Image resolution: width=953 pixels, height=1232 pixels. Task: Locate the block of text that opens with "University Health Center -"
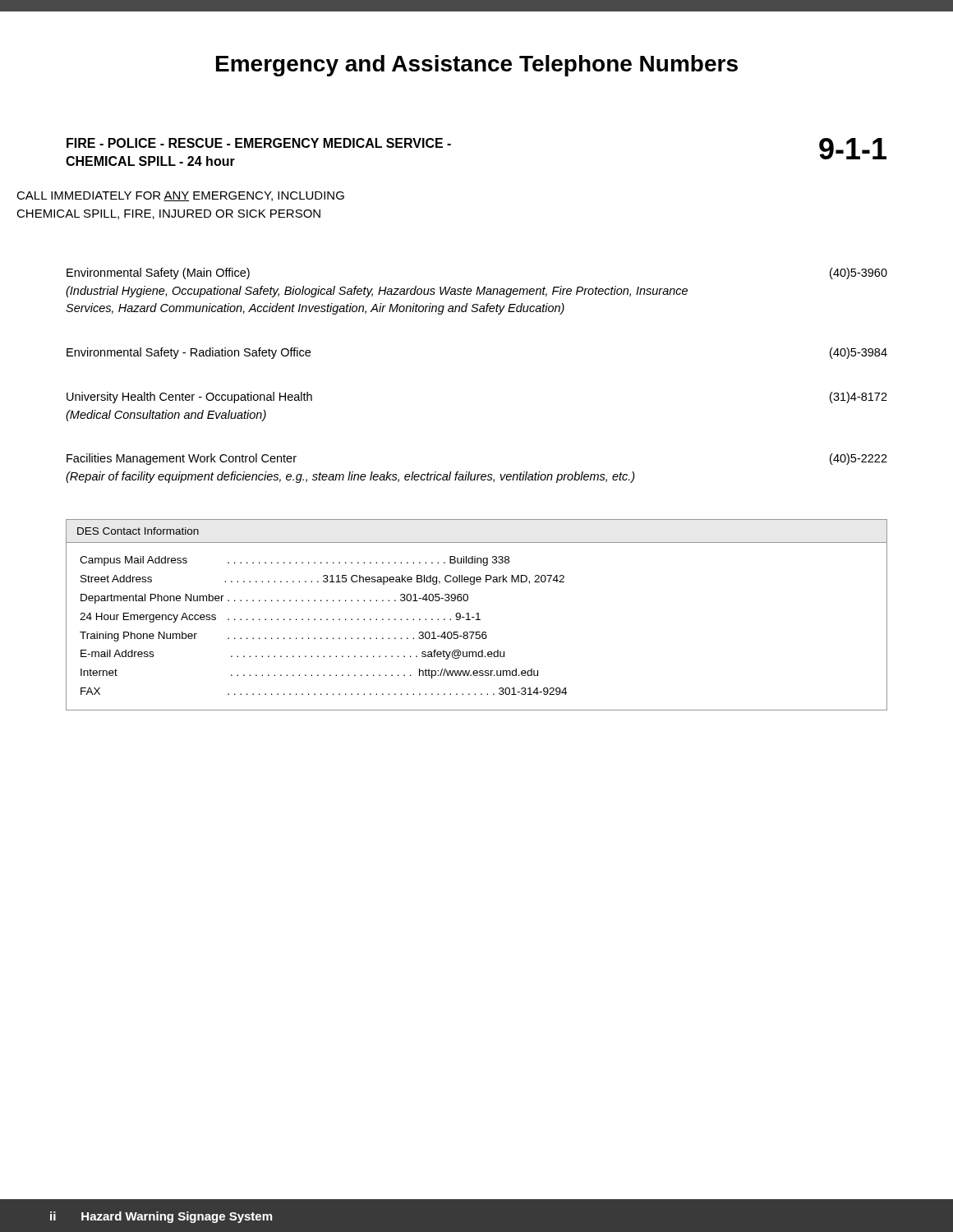188,397
